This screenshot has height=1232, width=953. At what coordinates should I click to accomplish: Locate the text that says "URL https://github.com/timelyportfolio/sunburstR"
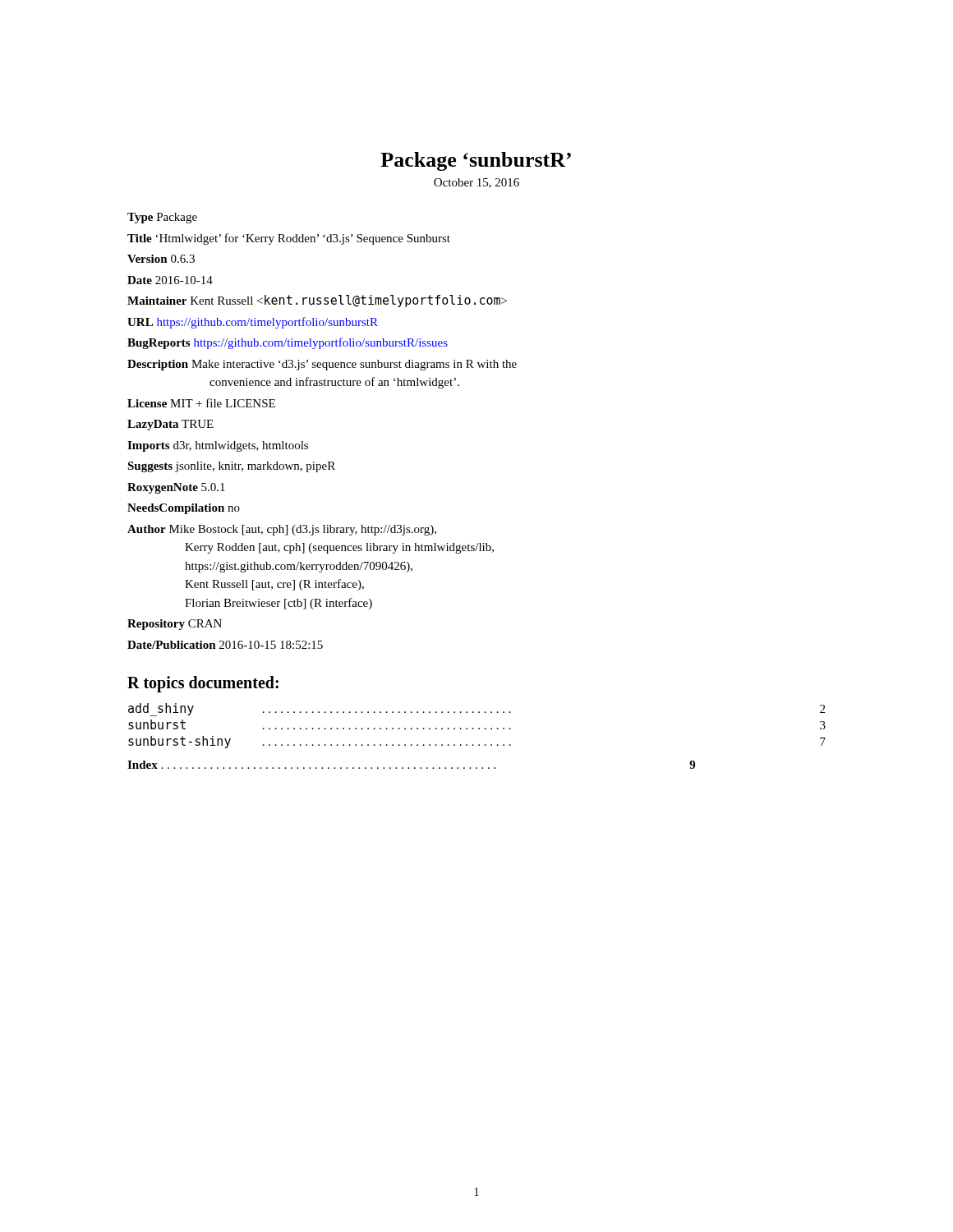(x=253, y=322)
